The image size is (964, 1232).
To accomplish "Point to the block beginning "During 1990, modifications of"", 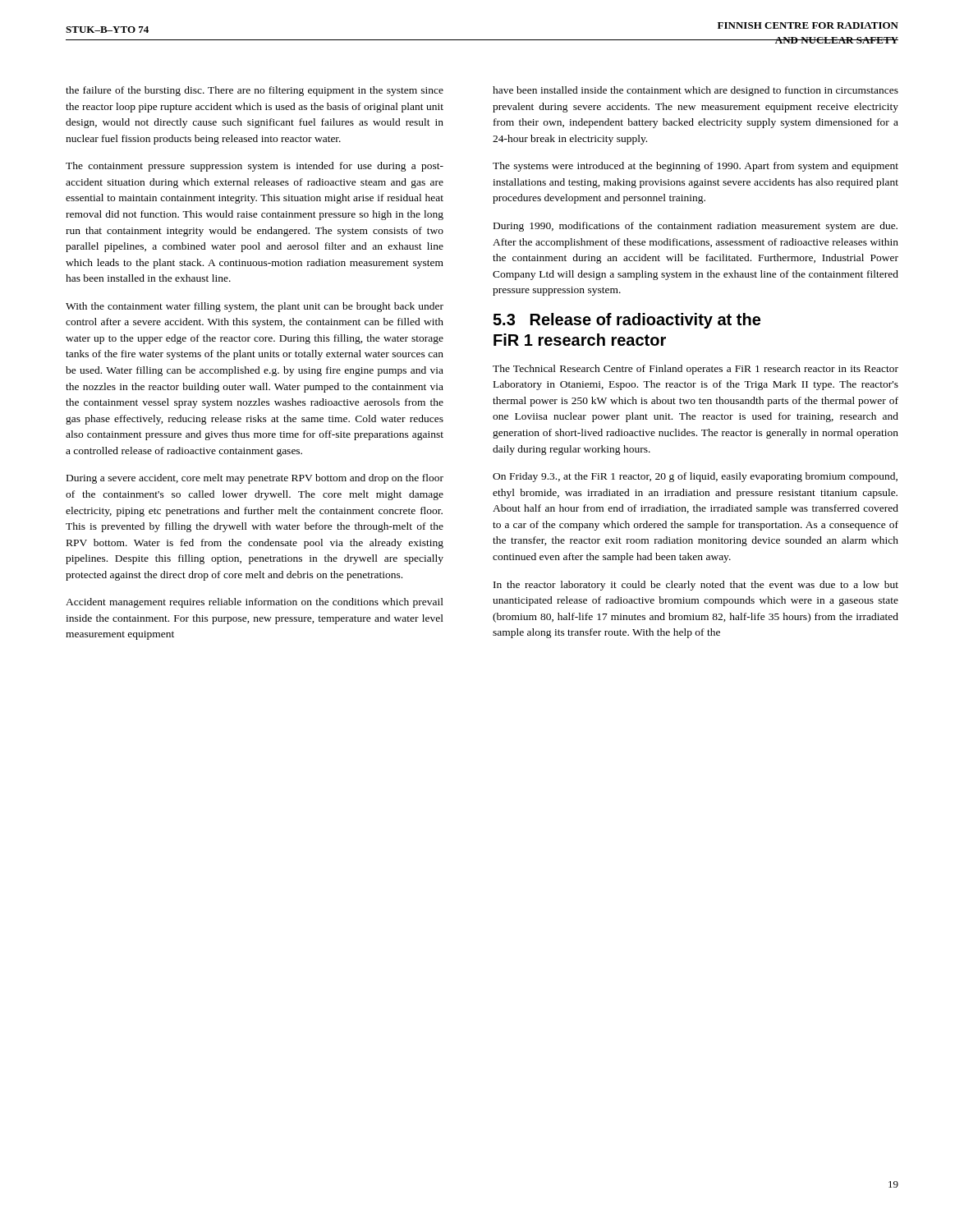I will click(x=696, y=258).
